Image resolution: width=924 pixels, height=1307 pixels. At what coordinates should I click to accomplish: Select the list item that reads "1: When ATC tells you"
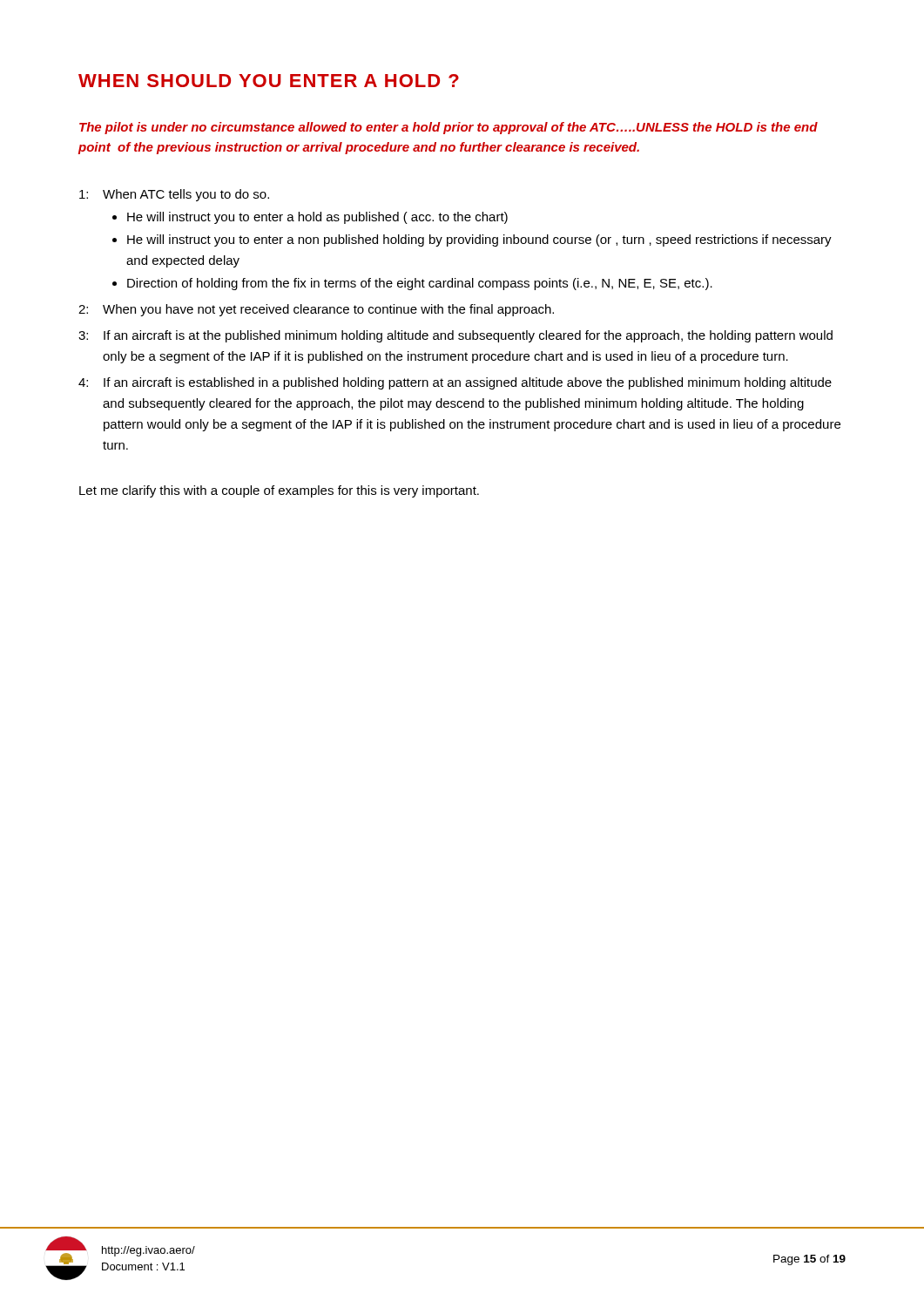point(462,238)
